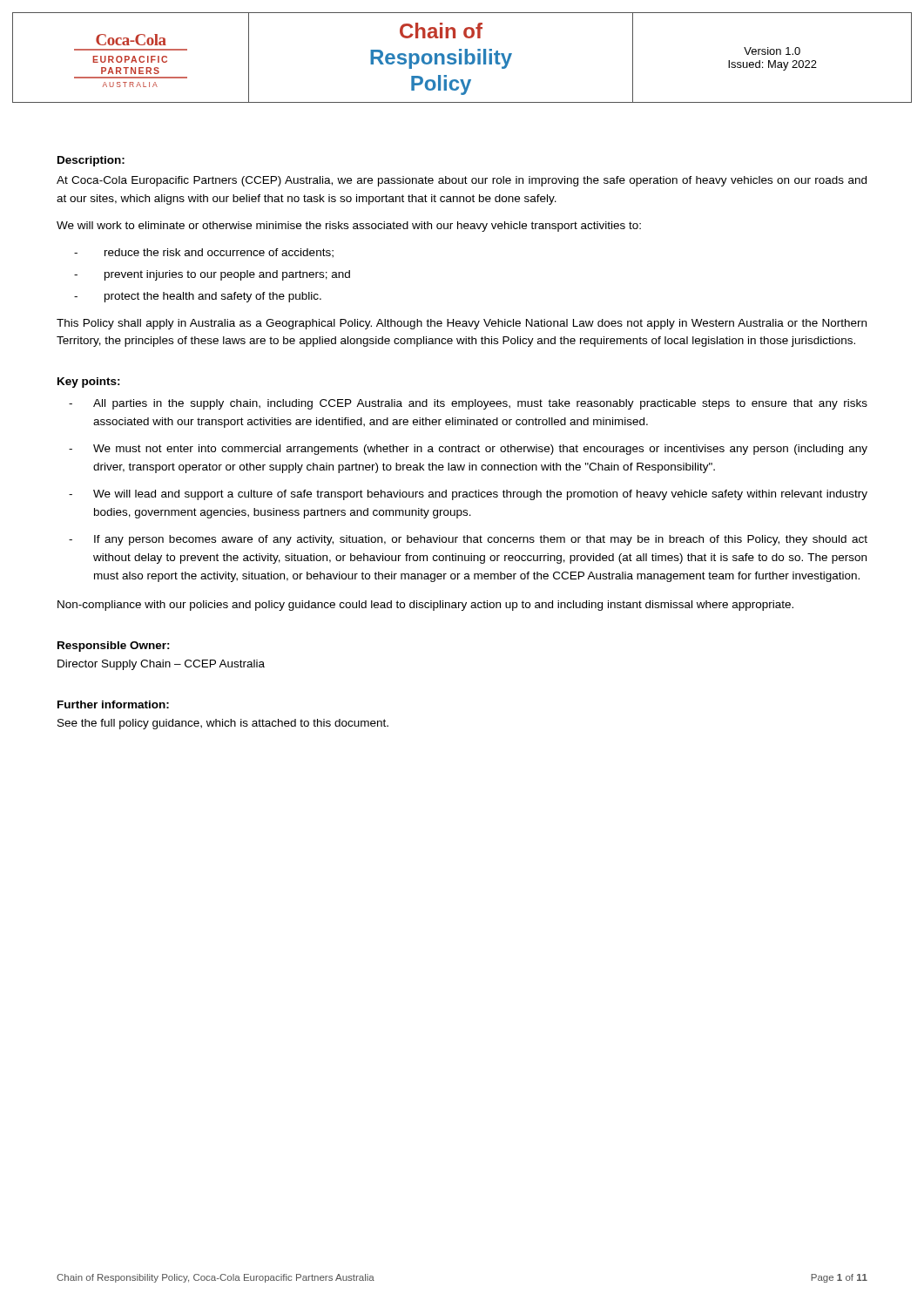
Task: Find the element starting "See the full policy"
Action: pos(223,722)
